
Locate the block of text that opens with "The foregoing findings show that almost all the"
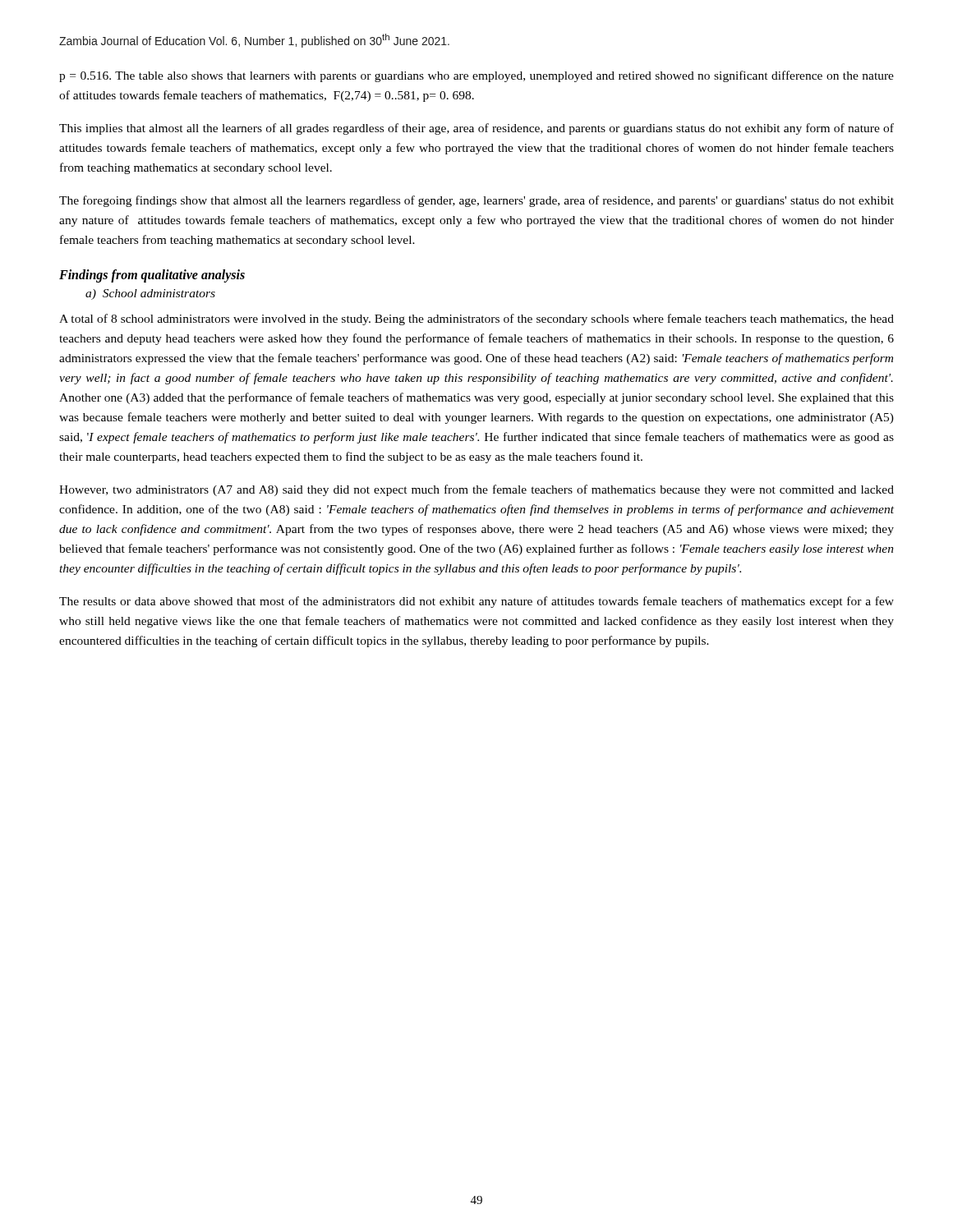476,219
